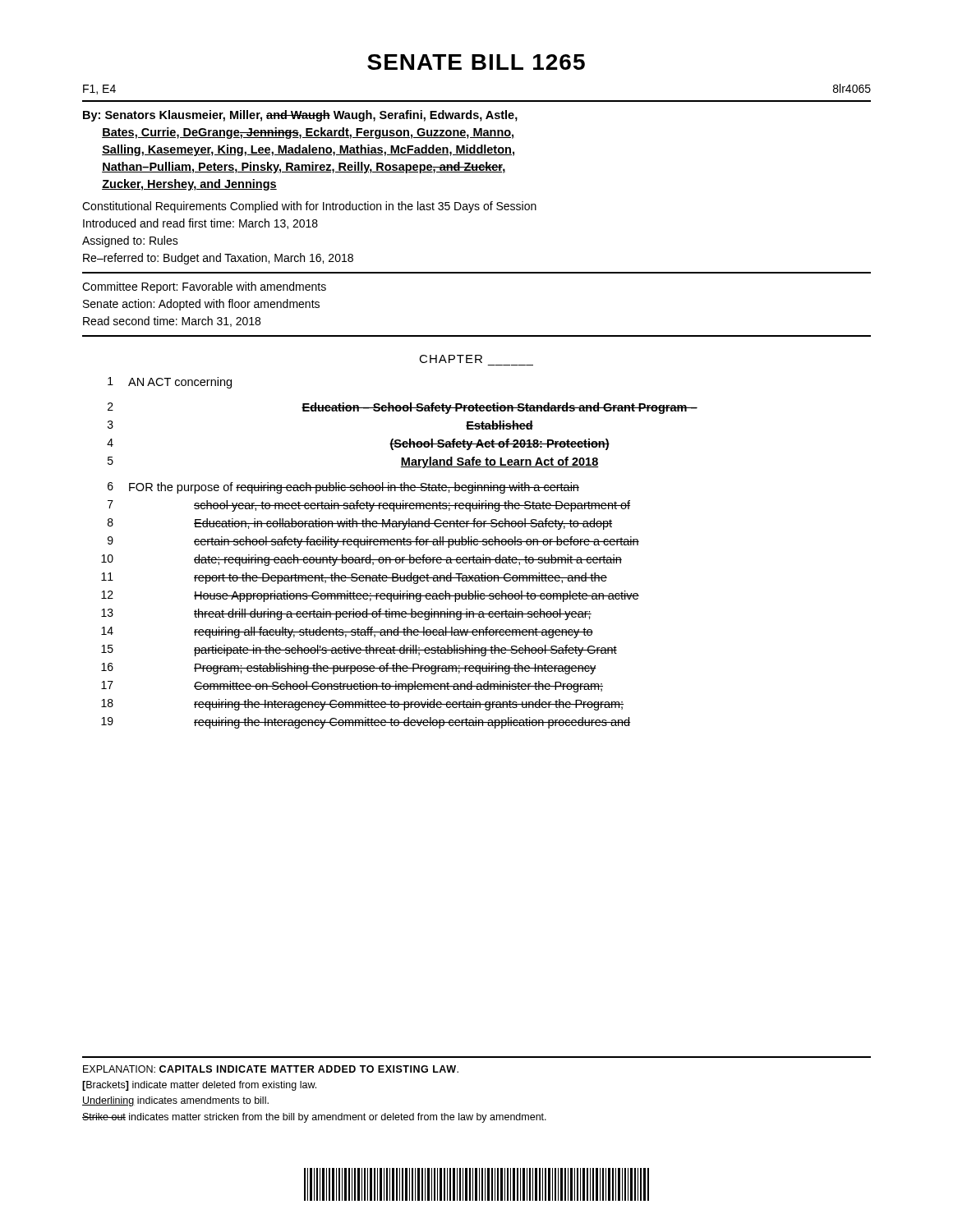Find the section header that says "CHAPTER ______"
Viewport: 953px width, 1232px height.
pos(476,359)
